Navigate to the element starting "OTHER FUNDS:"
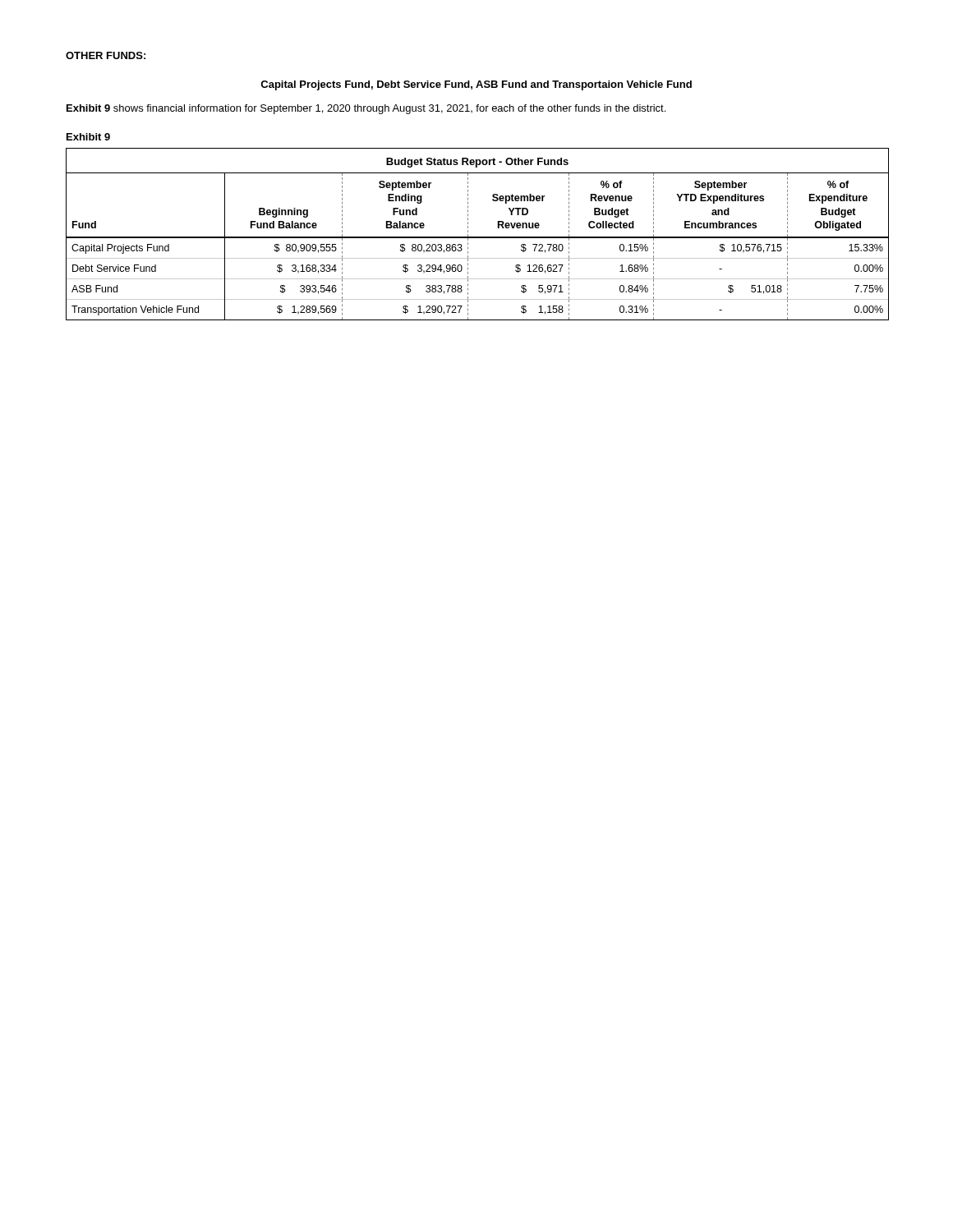 106,55
